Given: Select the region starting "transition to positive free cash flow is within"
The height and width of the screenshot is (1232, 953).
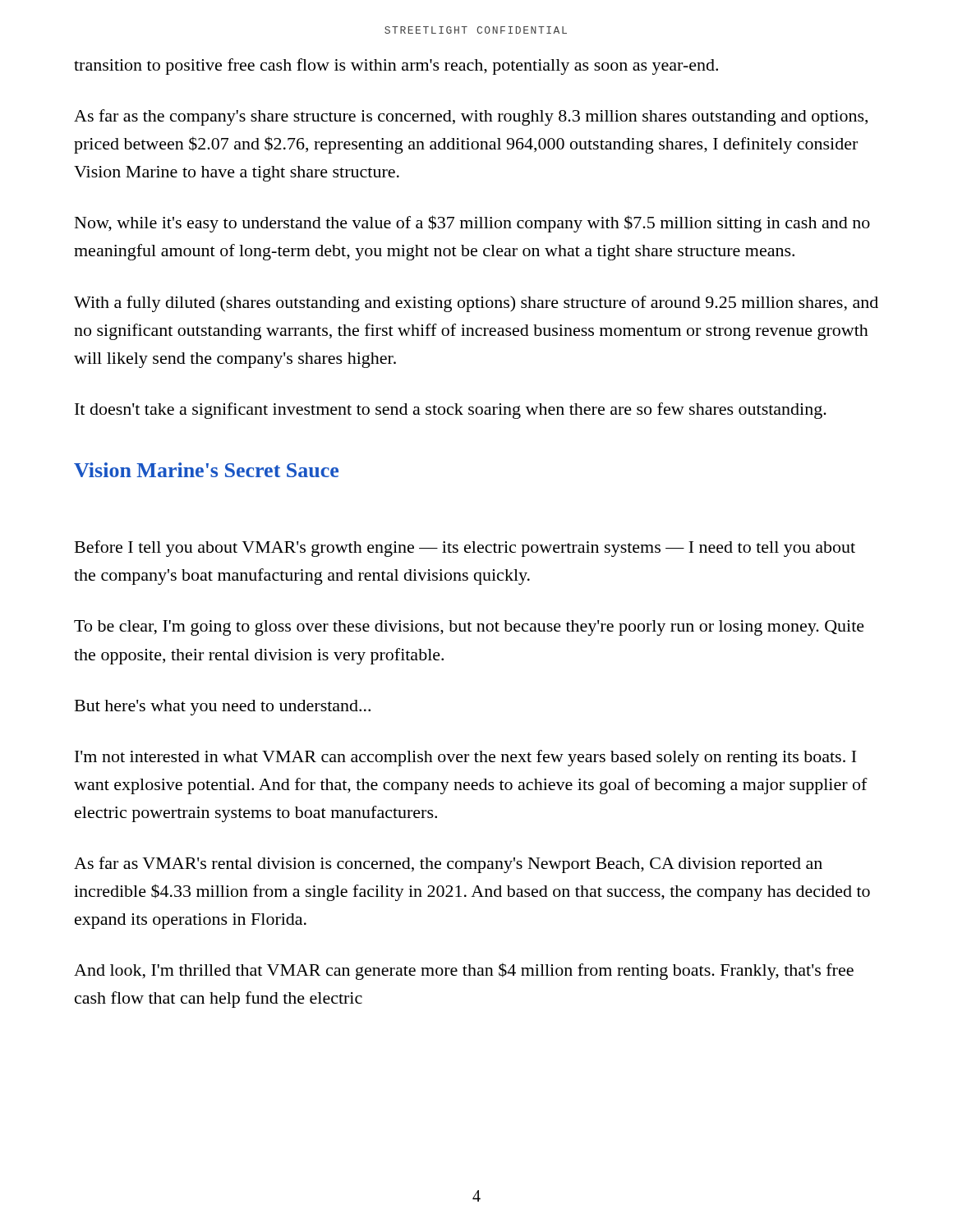Looking at the screenshot, I should [x=397, y=64].
